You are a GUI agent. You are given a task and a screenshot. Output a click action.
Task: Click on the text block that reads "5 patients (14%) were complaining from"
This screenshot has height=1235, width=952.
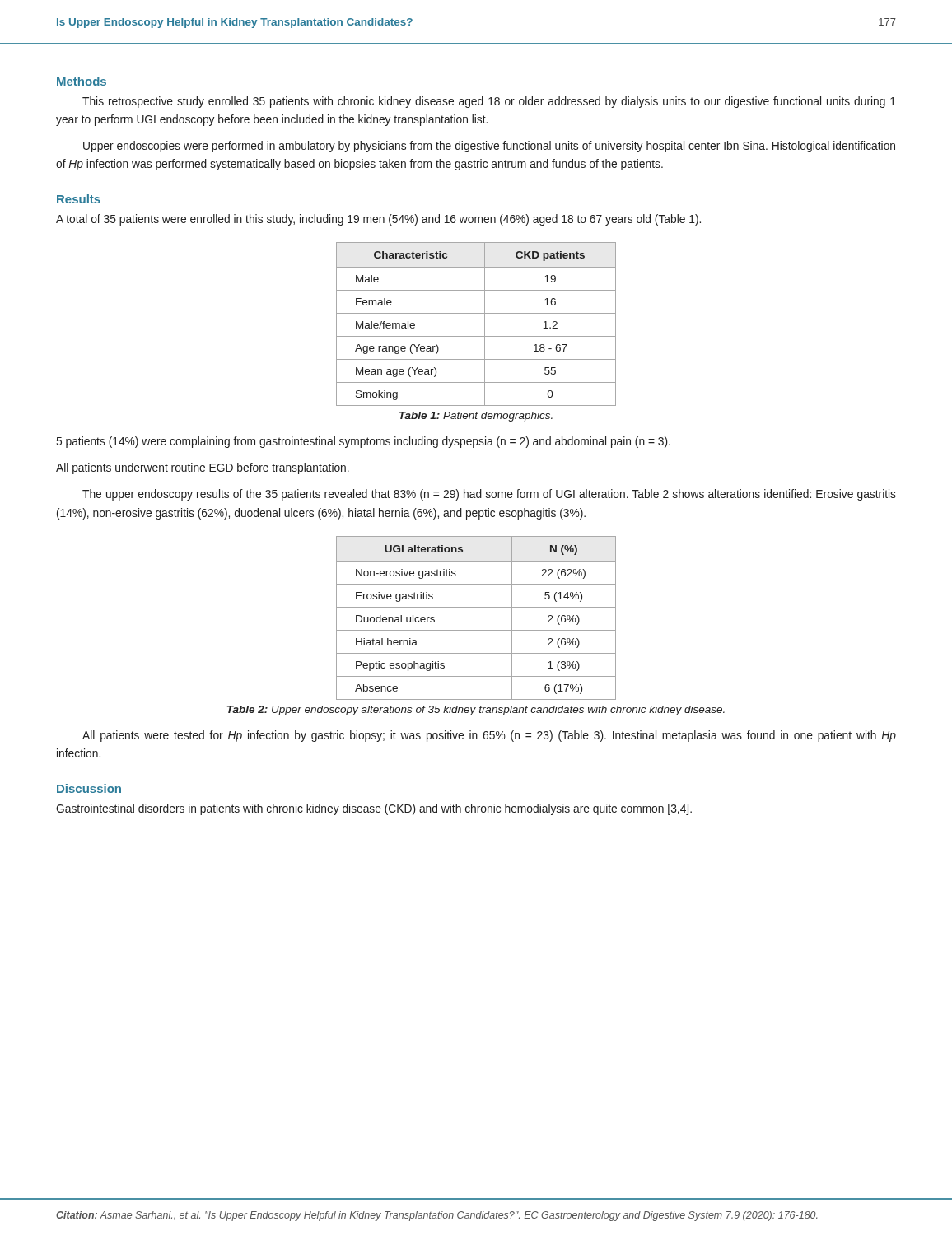click(x=364, y=442)
